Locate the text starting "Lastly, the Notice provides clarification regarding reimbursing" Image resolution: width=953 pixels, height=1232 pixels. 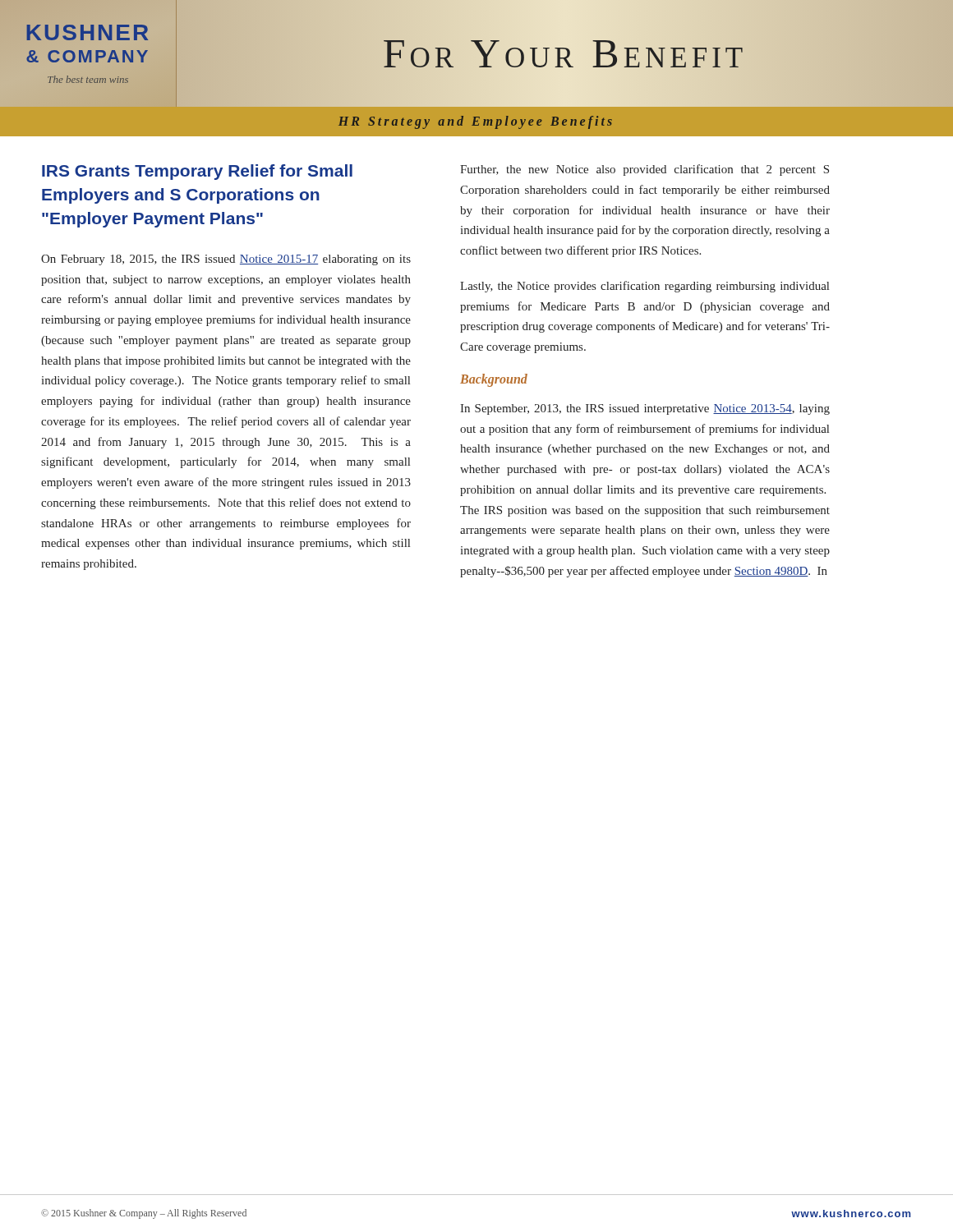click(x=645, y=316)
